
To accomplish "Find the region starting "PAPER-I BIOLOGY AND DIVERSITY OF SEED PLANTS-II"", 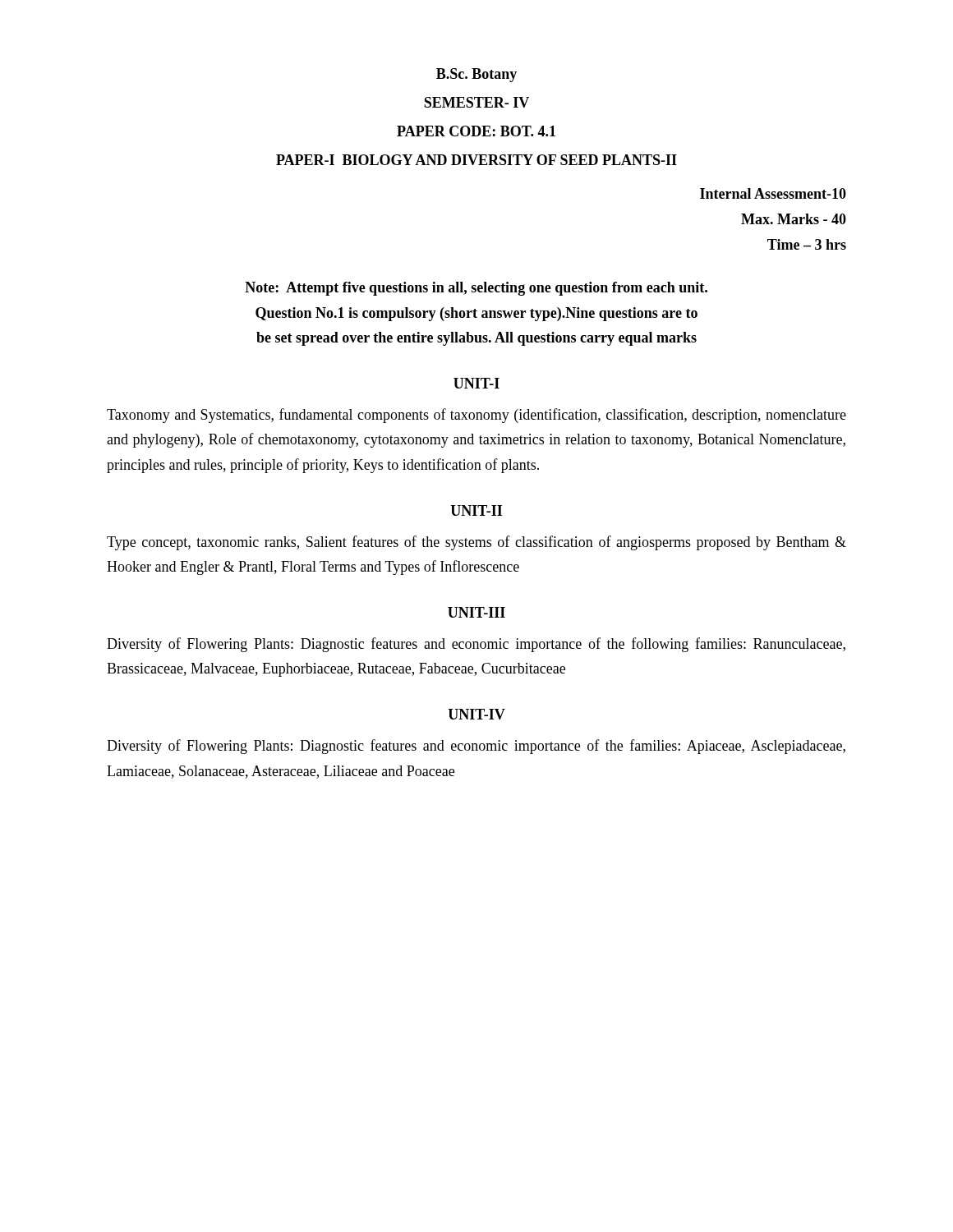I will tap(476, 160).
